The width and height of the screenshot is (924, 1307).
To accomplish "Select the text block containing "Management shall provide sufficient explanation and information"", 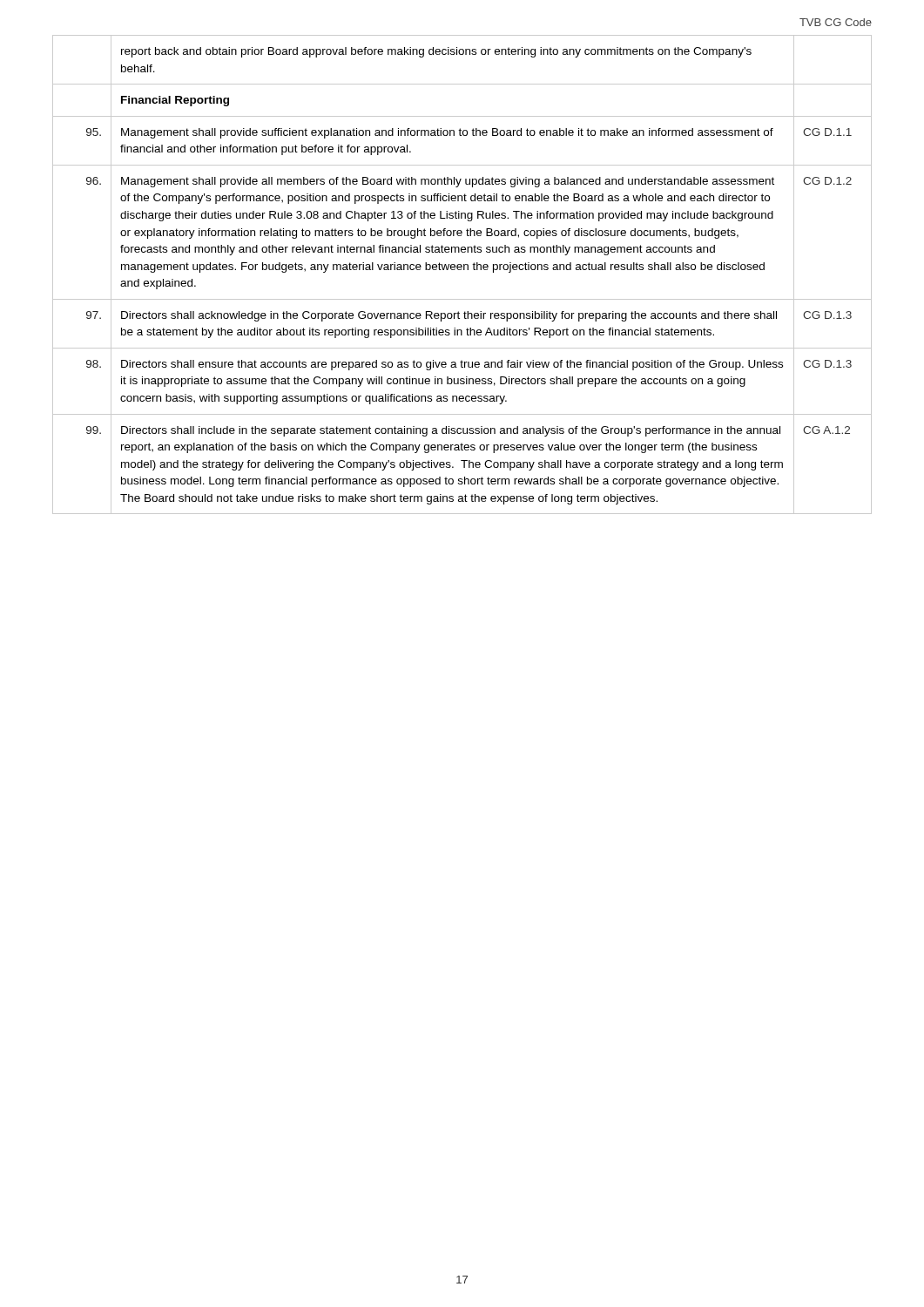I will 447,140.
